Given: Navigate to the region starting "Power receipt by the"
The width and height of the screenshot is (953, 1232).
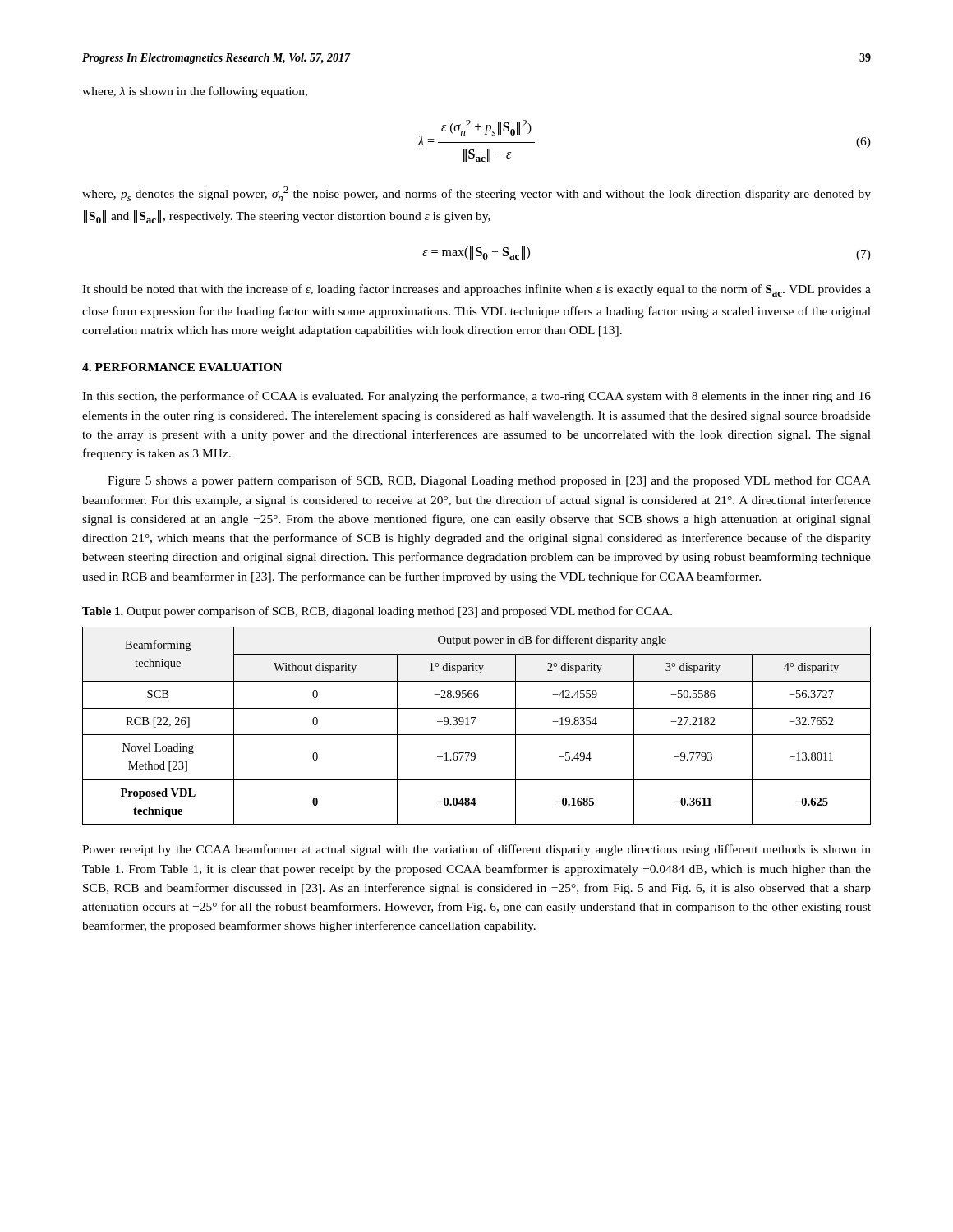Looking at the screenshot, I should coord(476,887).
